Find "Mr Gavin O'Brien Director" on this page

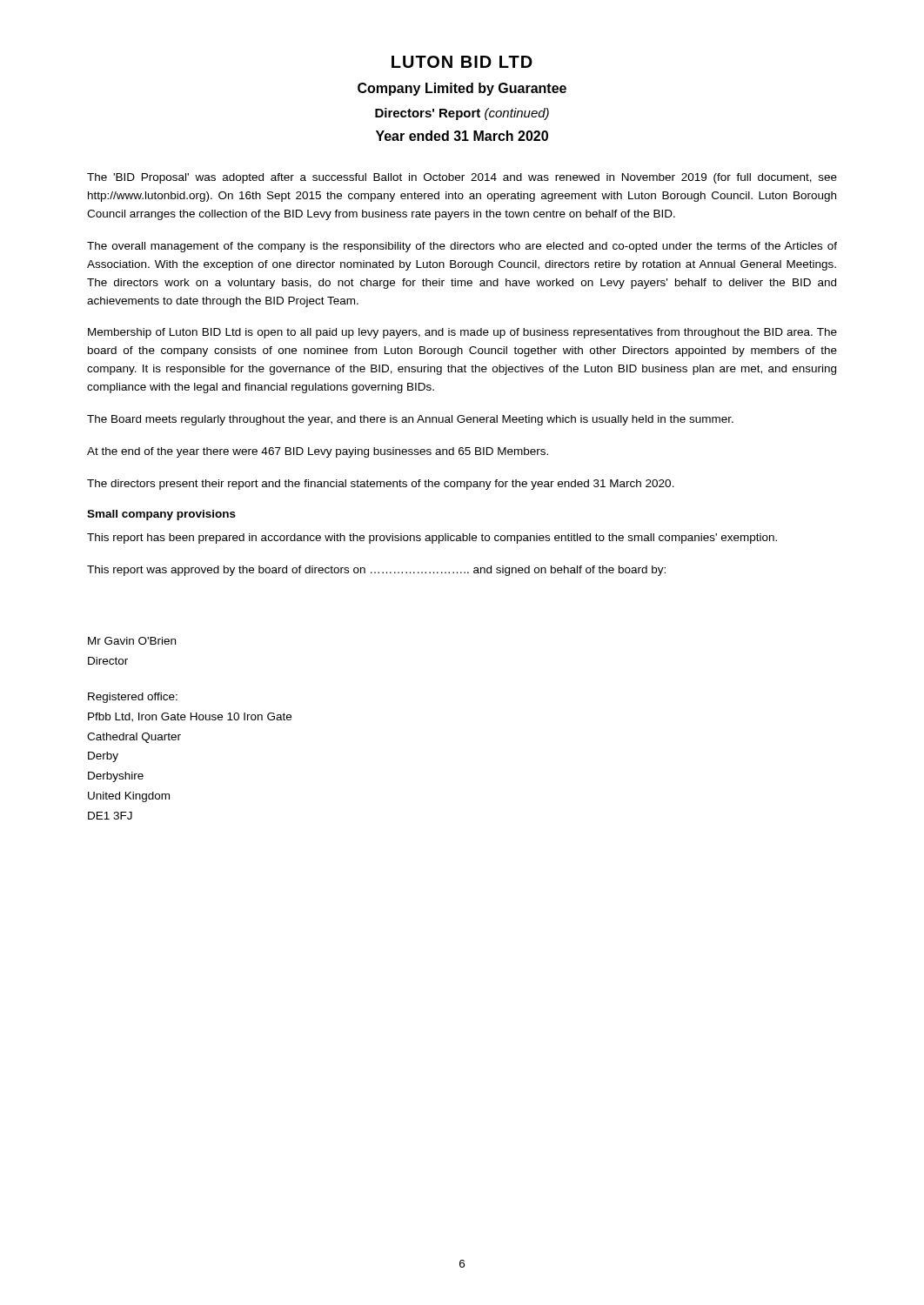132,650
